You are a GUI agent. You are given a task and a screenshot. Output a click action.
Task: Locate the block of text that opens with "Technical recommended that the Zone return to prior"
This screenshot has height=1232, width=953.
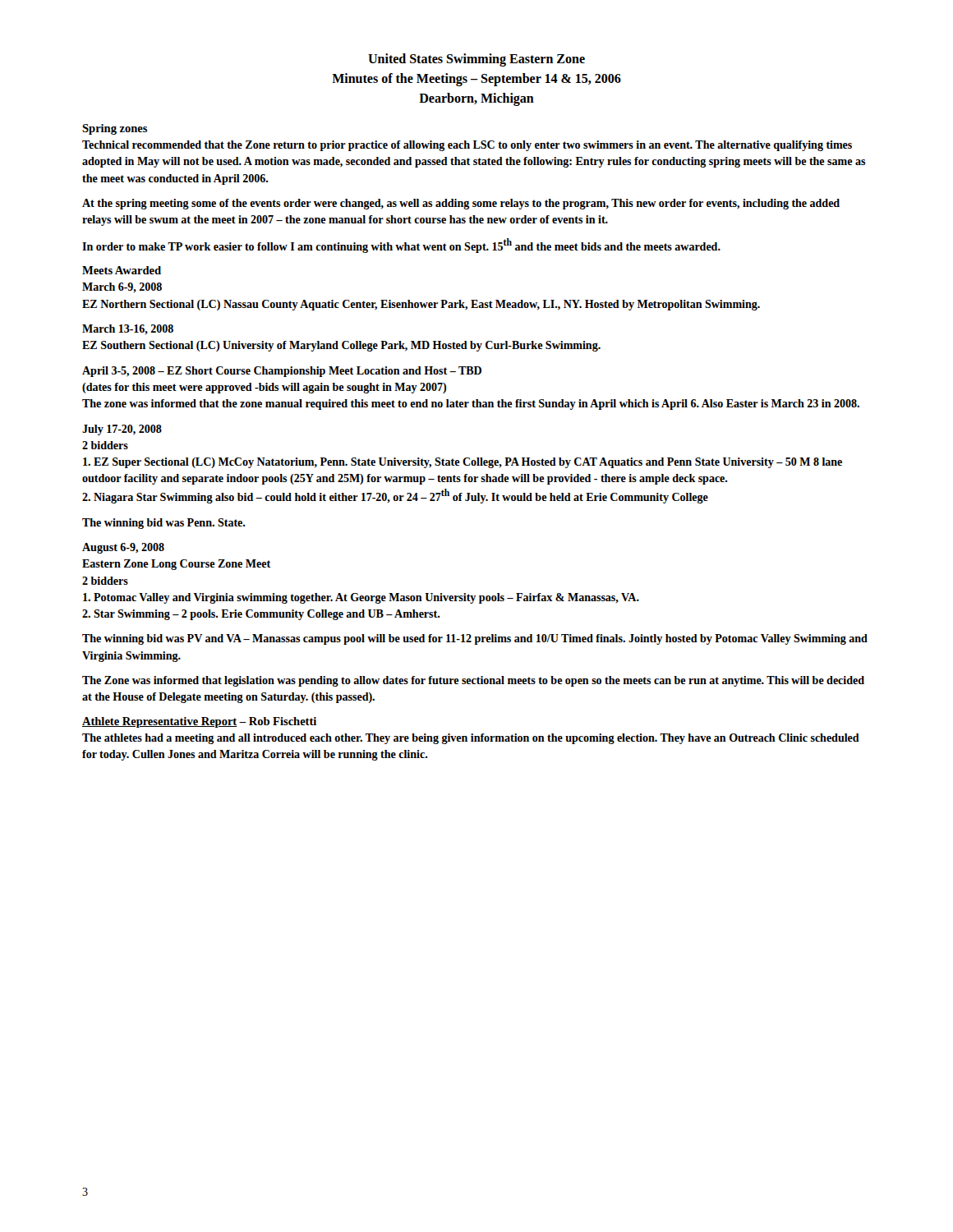click(467, 146)
